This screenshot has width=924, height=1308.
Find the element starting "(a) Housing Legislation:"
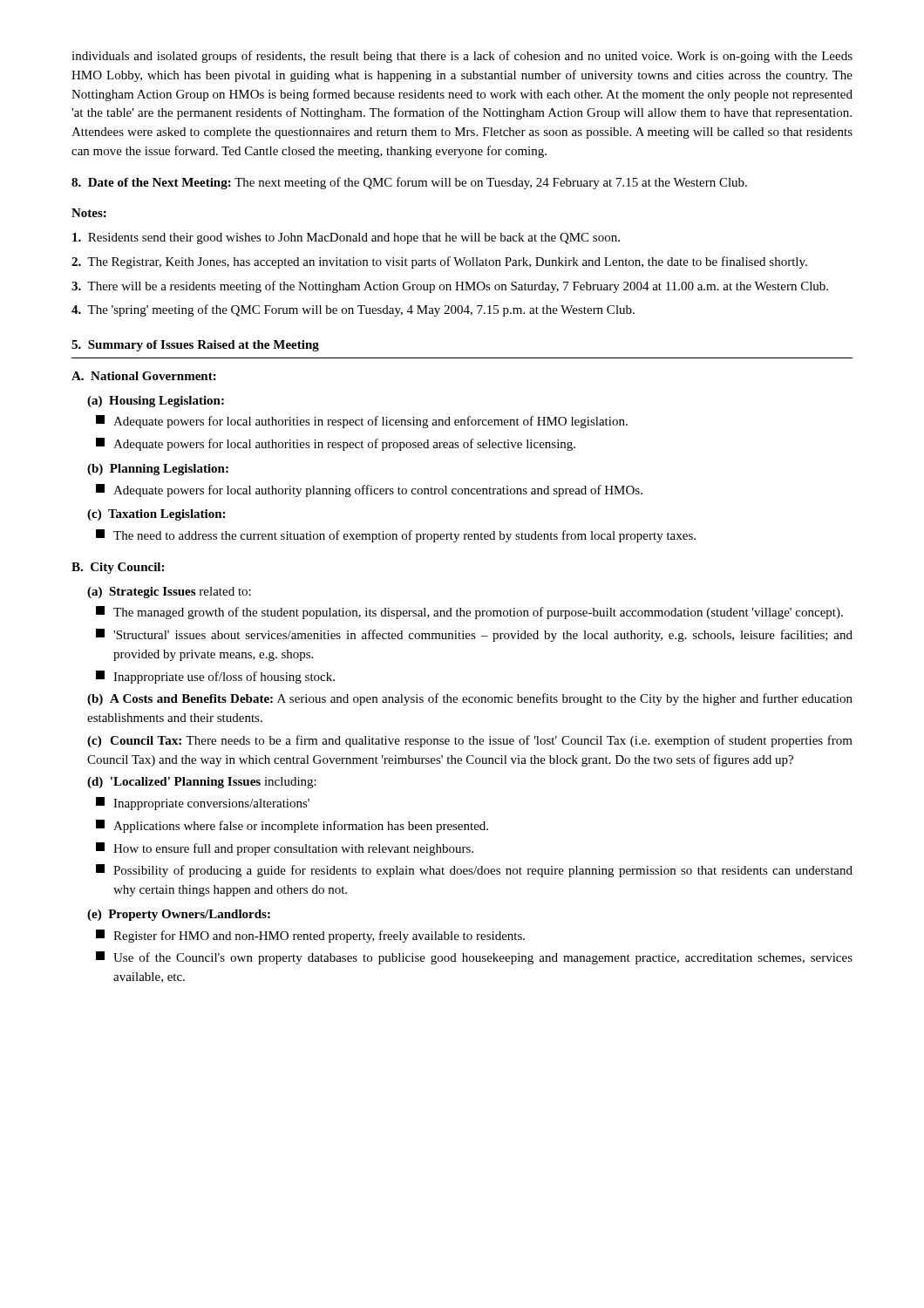(x=156, y=400)
